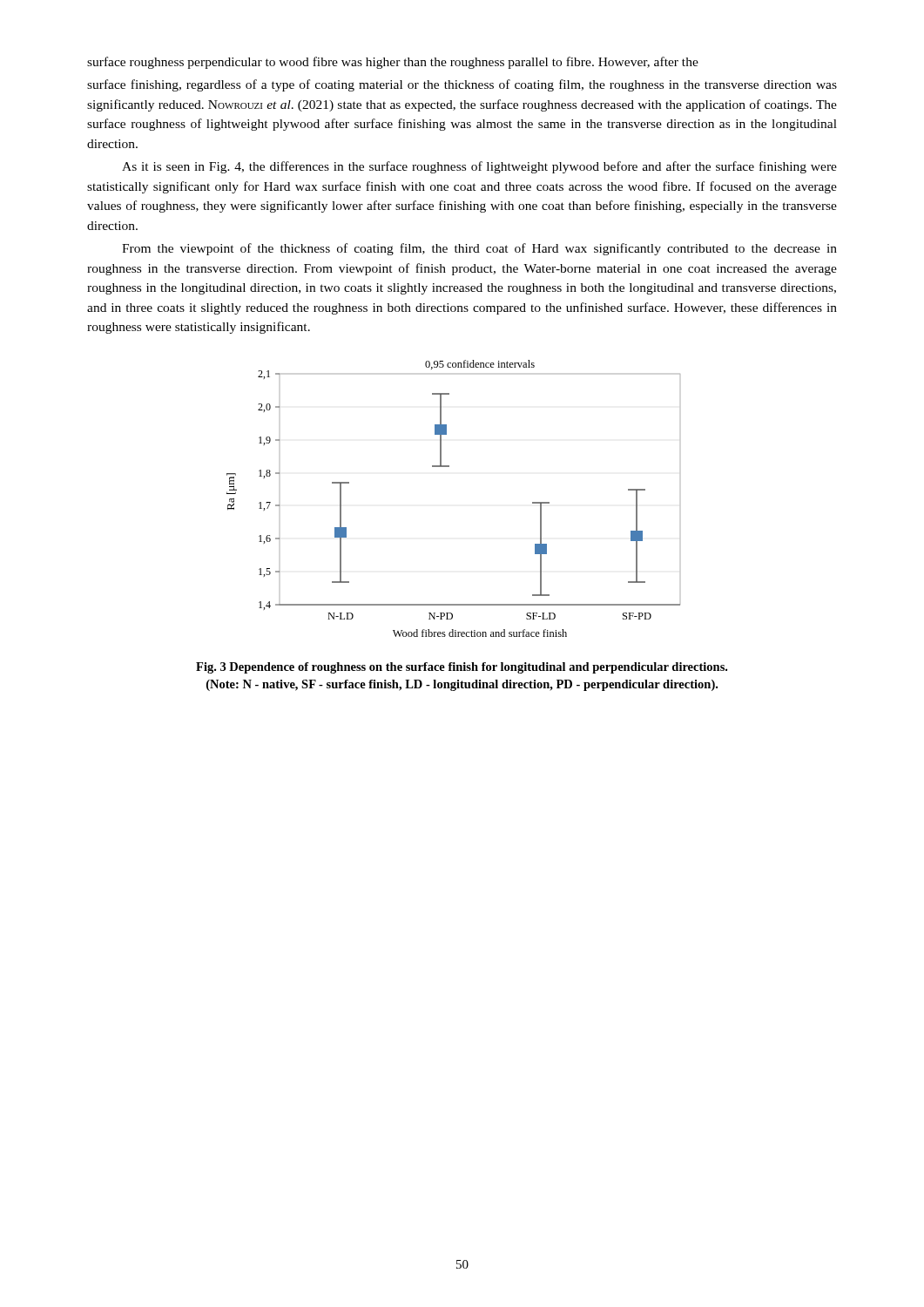Point to the element starting "Fig. 3 Dependence of roughness"
Screen dimensions: 1307x924
point(462,675)
